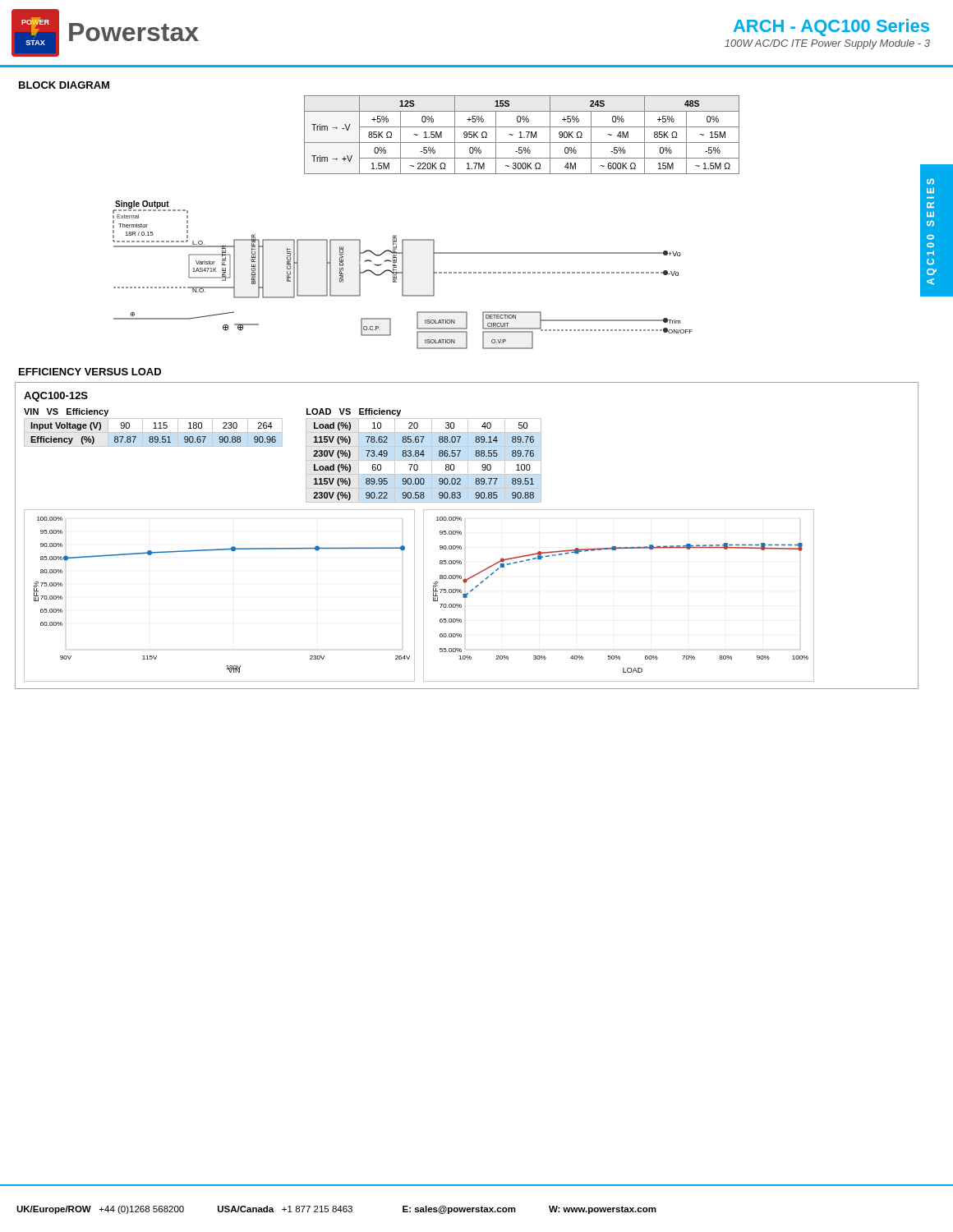
Task: Locate the table with the text "95K Ω"
Action: 522,135
